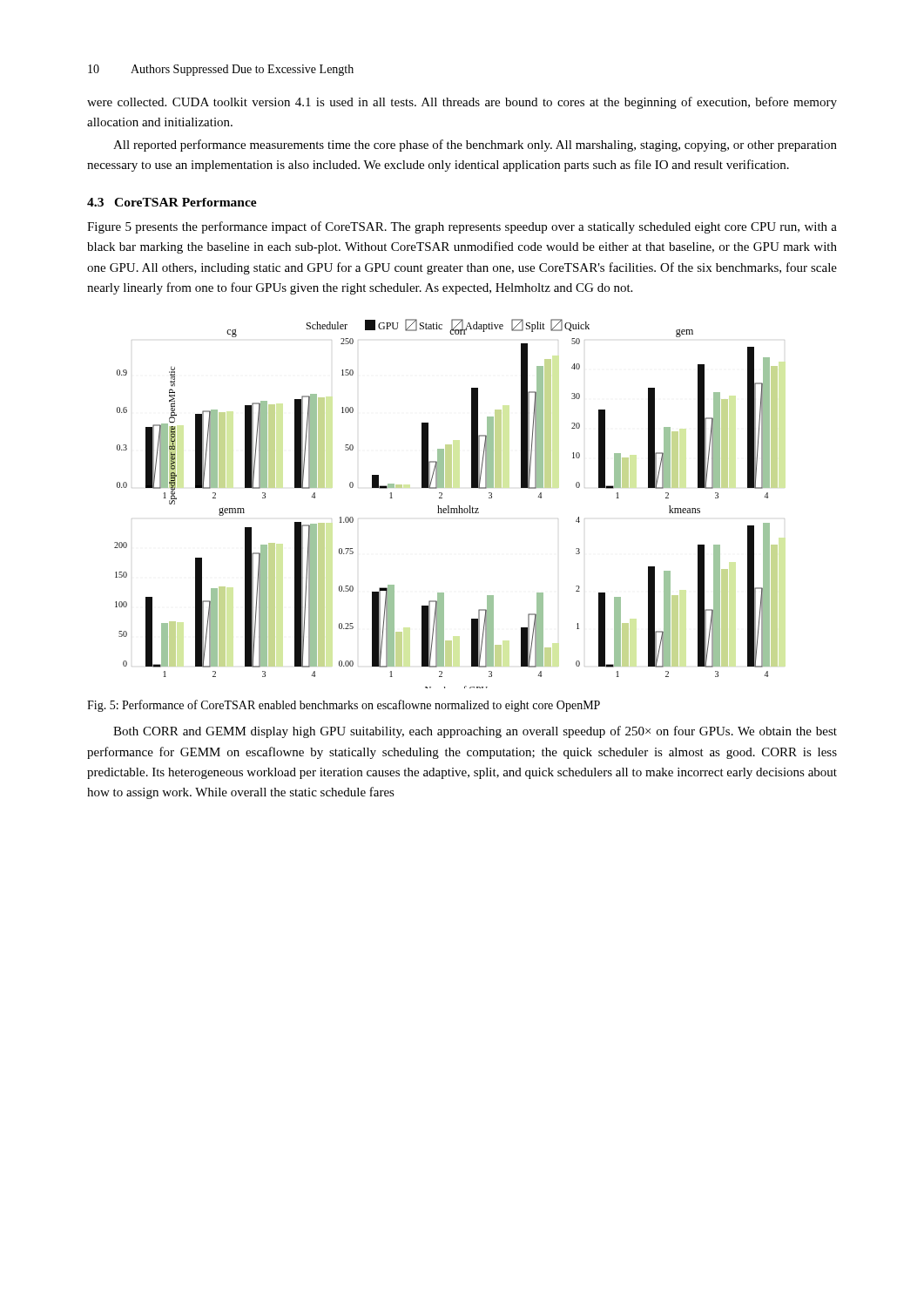The height and width of the screenshot is (1307, 924).
Task: Locate the block of text that opens with "All reported performance measurements time the"
Action: tap(462, 154)
